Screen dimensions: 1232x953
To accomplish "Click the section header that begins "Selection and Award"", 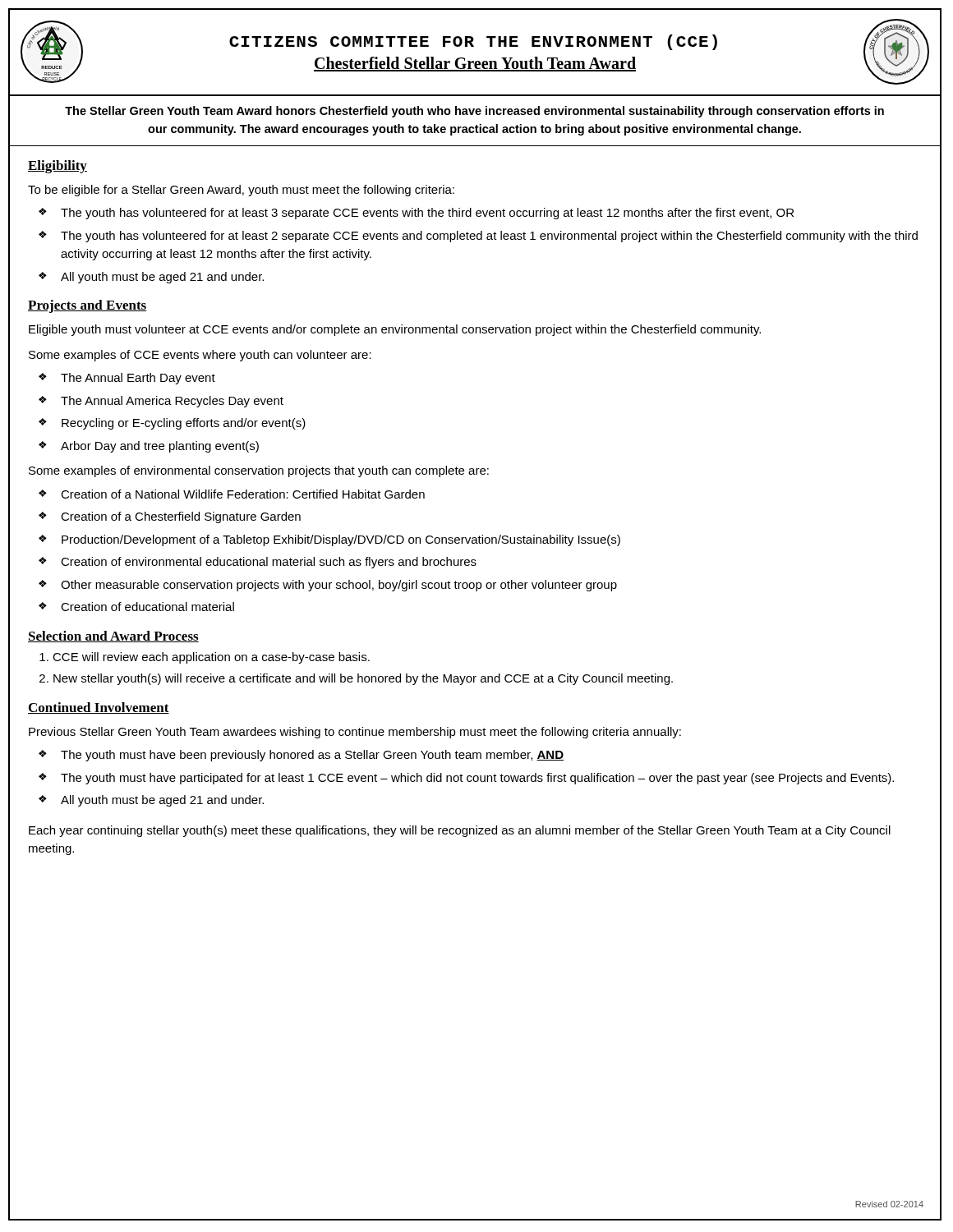I will [113, 636].
